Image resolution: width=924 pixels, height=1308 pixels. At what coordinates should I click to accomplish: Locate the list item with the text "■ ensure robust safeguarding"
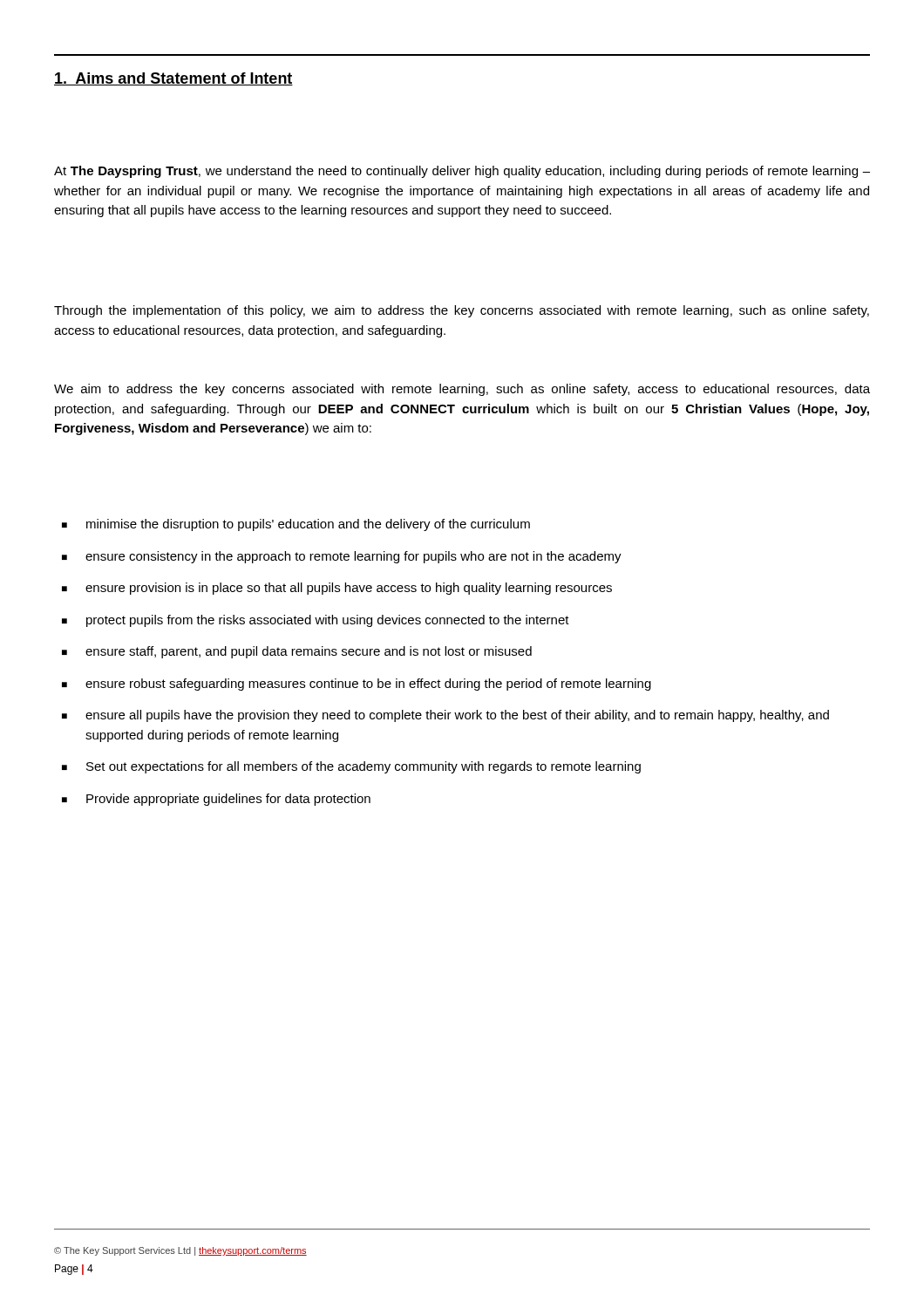(462, 683)
